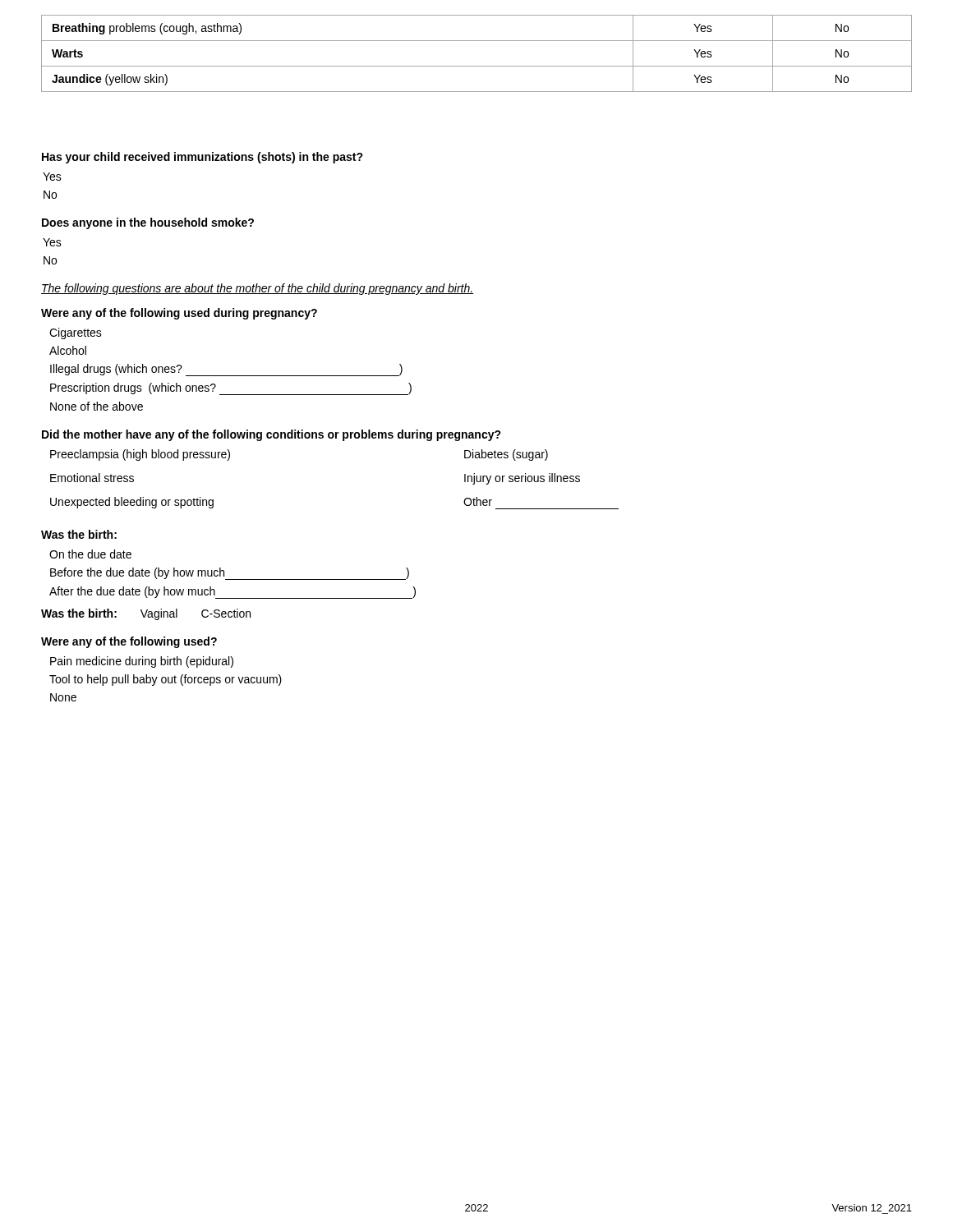Navigate to the text block starting "Preeclampsia (high blood pressure)"
Image resolution: width=953 pixels, height=1232 pixels.
pos(140,454)
